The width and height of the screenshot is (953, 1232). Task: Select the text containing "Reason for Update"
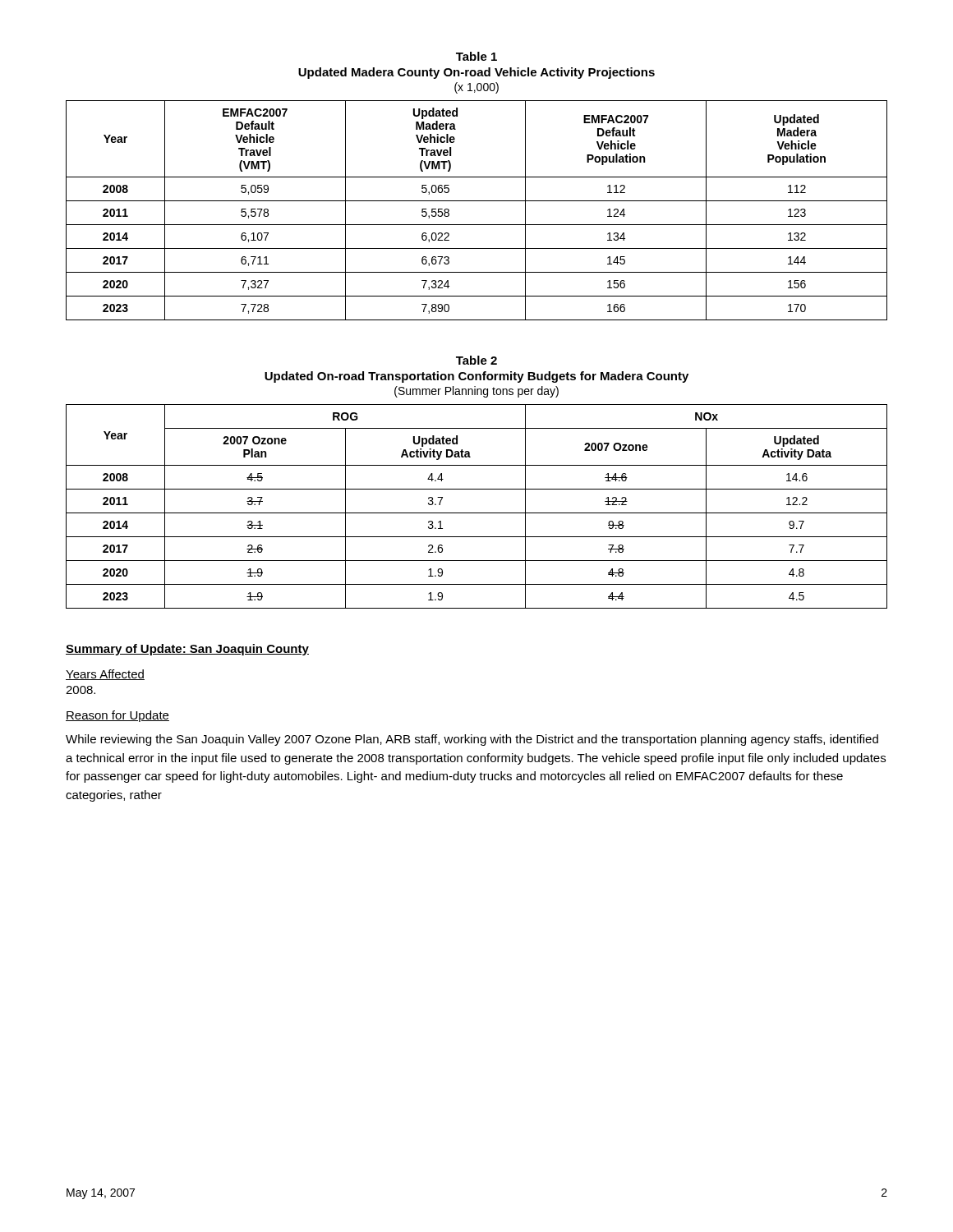(x=117, y=715)
